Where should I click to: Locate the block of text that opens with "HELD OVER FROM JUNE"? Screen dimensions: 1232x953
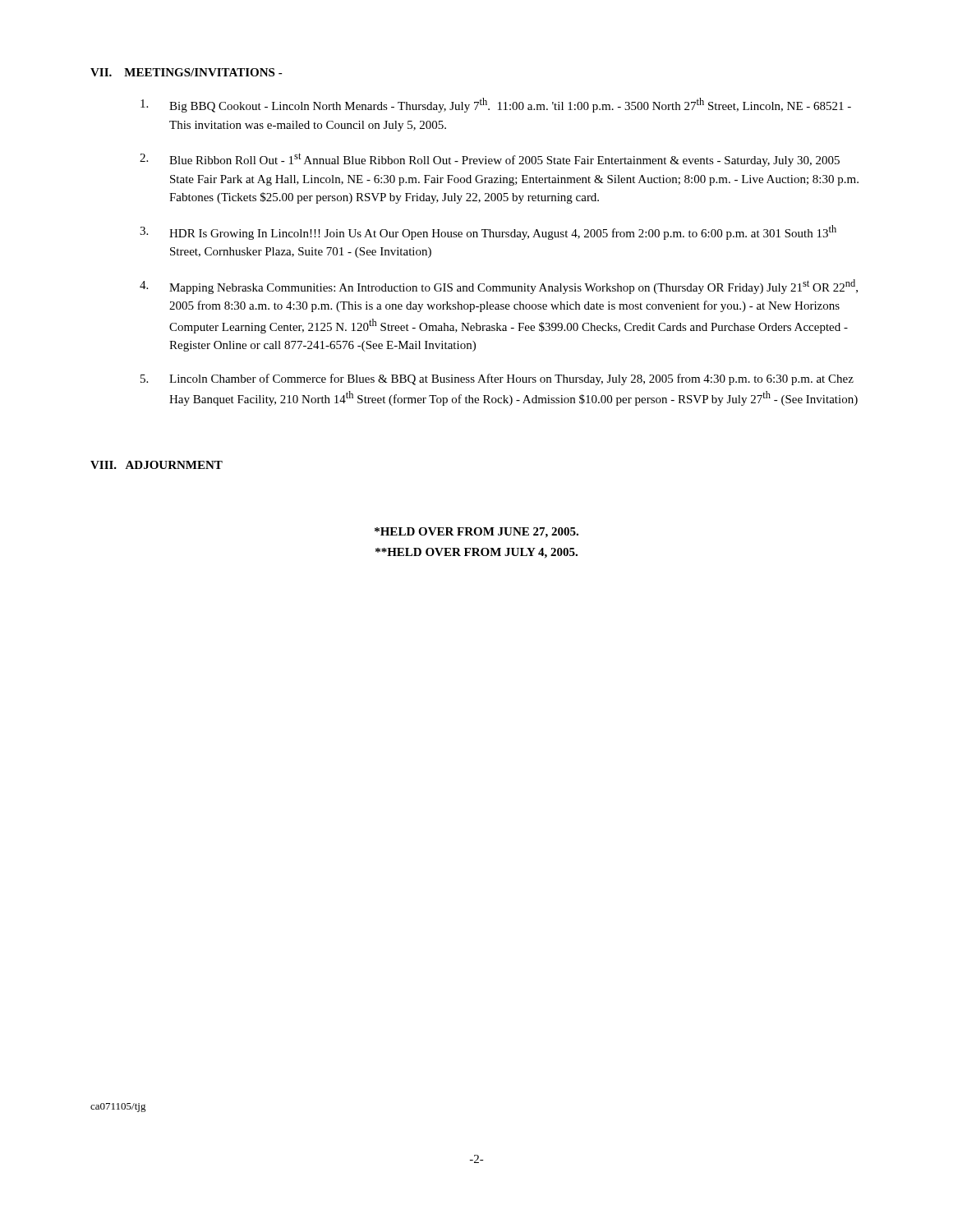click(x=476, y=541)
